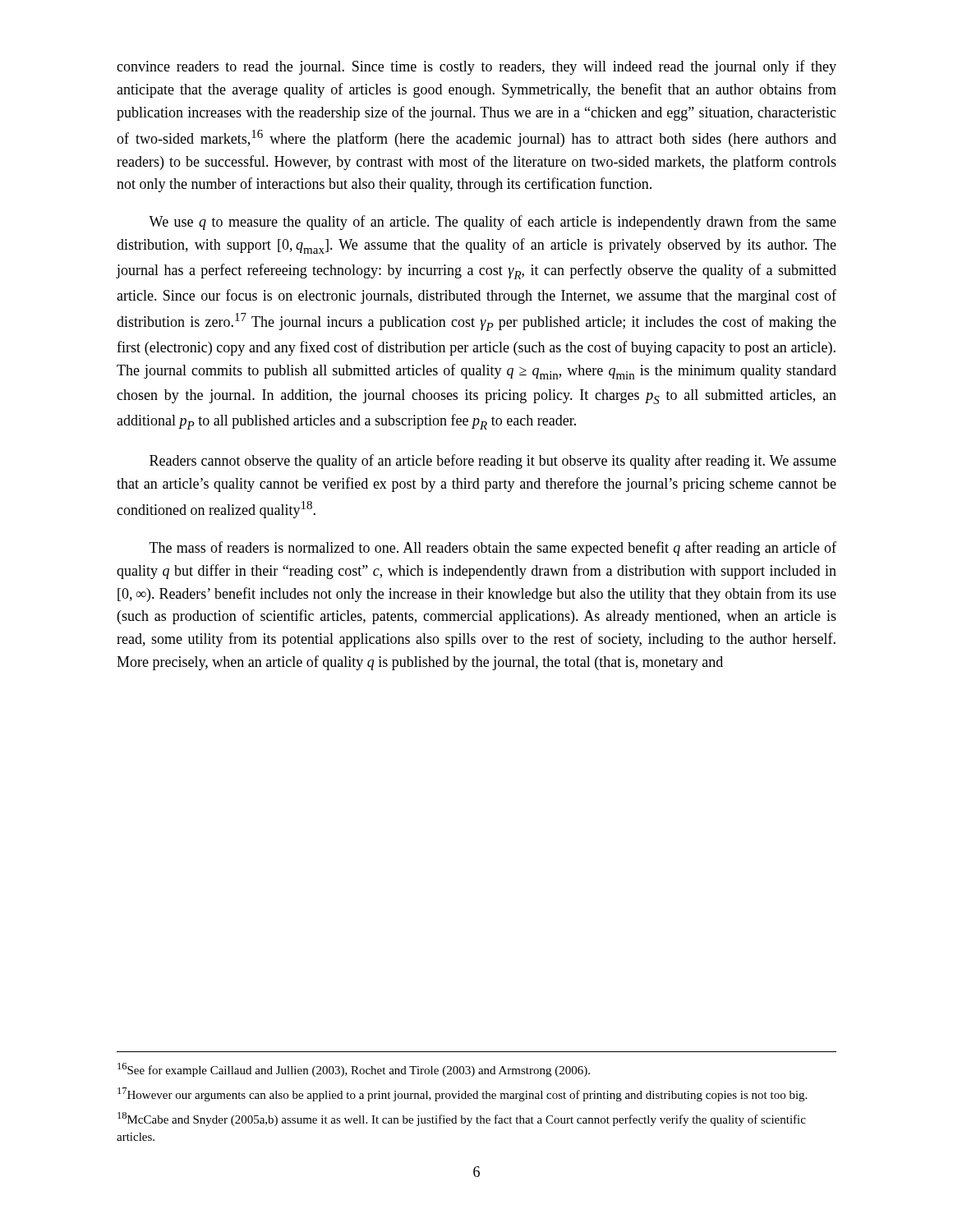Select the region starting "18McCabe and Snyder (2005a,b) assume it as well."

point(461,1126)
